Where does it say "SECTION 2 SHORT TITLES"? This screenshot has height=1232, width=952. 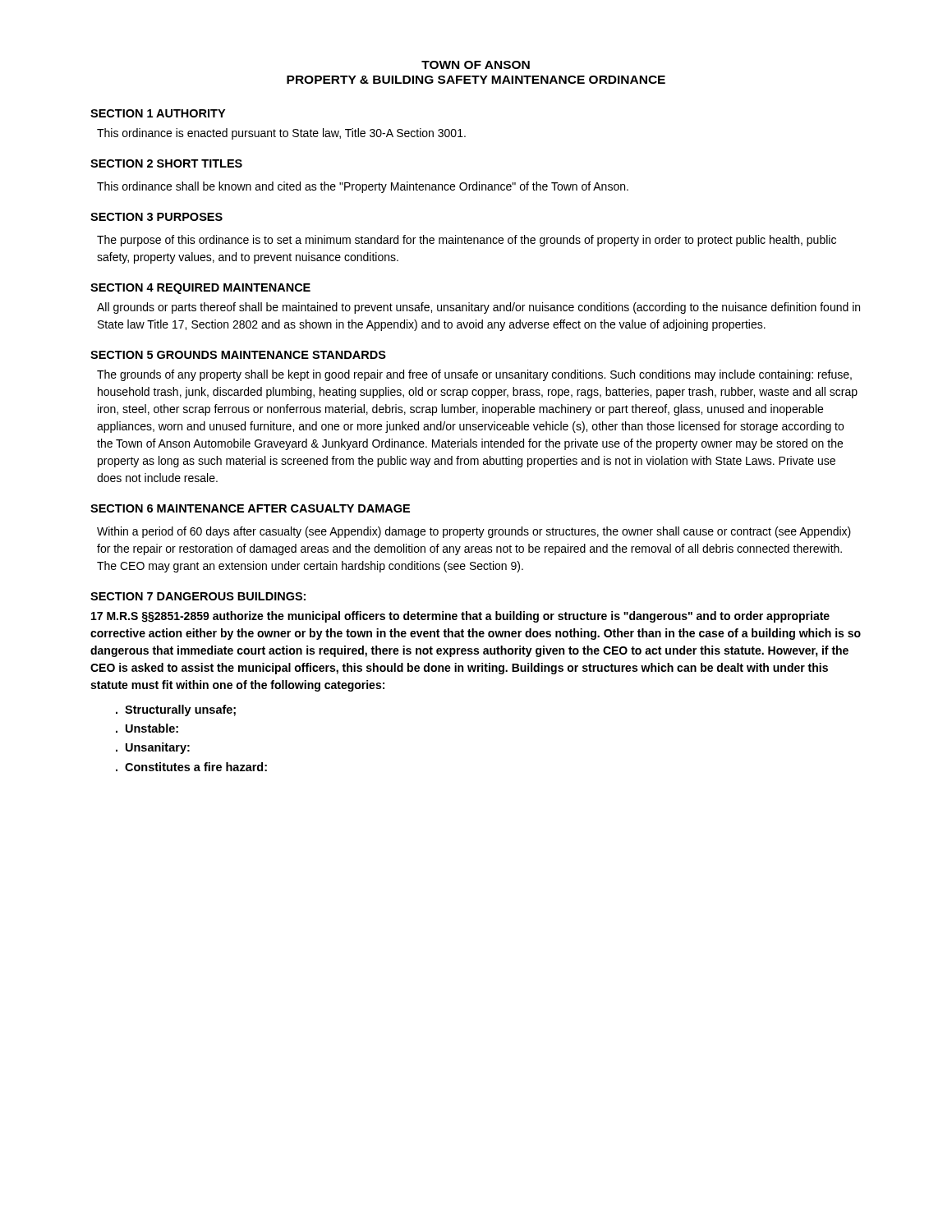pyautogui.click(x=166, y=163)
